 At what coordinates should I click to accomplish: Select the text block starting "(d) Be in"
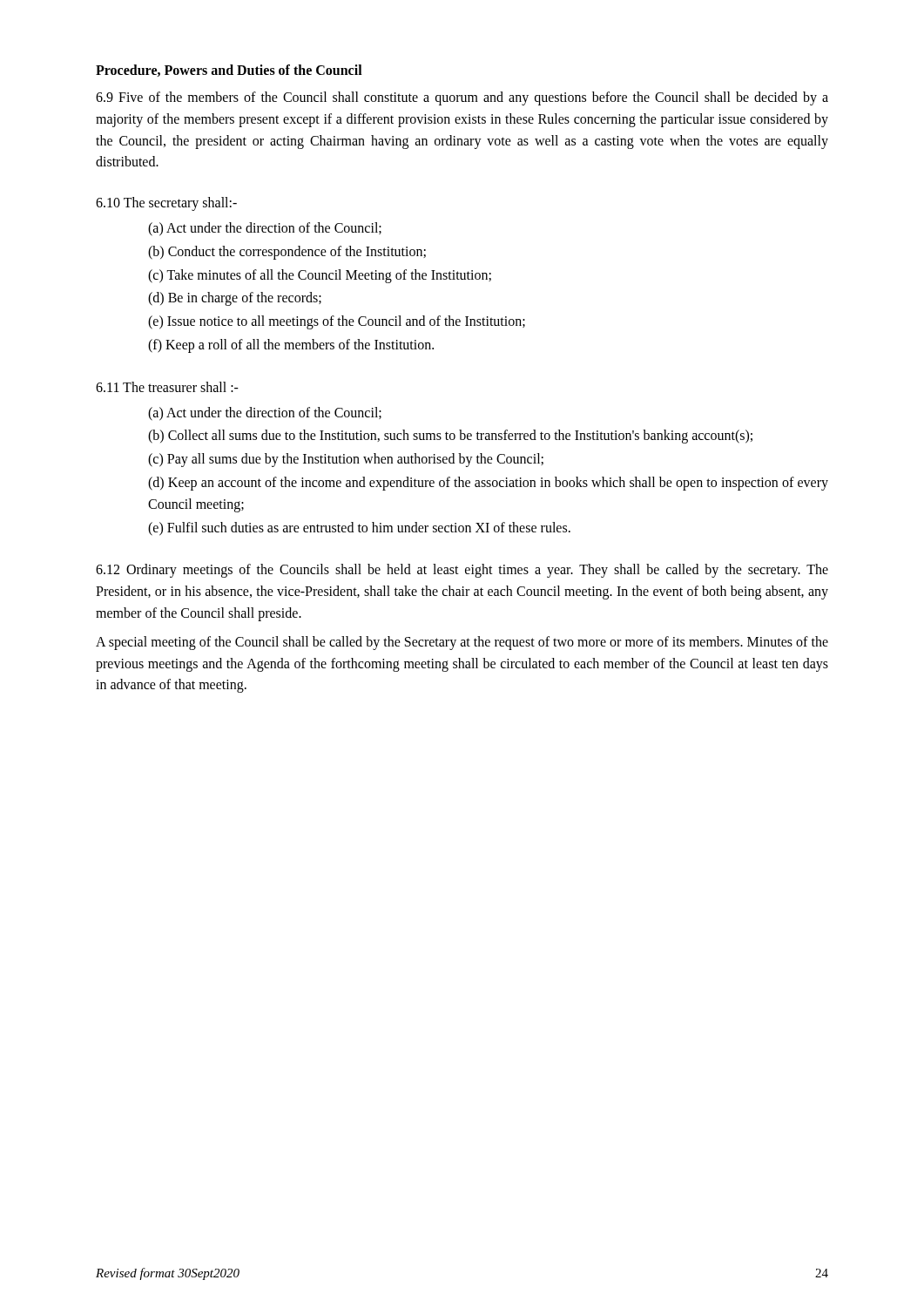point(235,298)
